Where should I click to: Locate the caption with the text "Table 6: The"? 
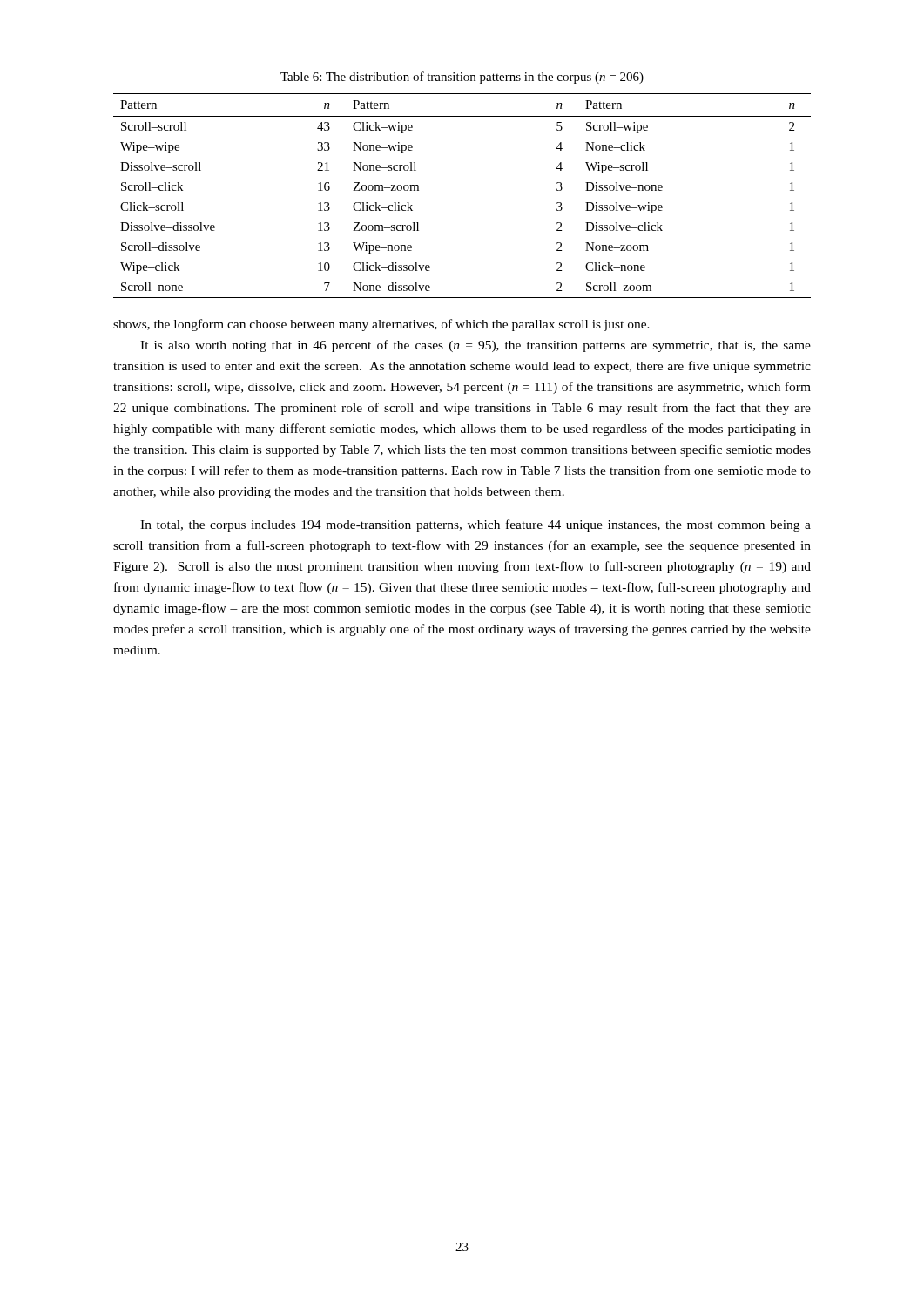(x=462, y=77)
